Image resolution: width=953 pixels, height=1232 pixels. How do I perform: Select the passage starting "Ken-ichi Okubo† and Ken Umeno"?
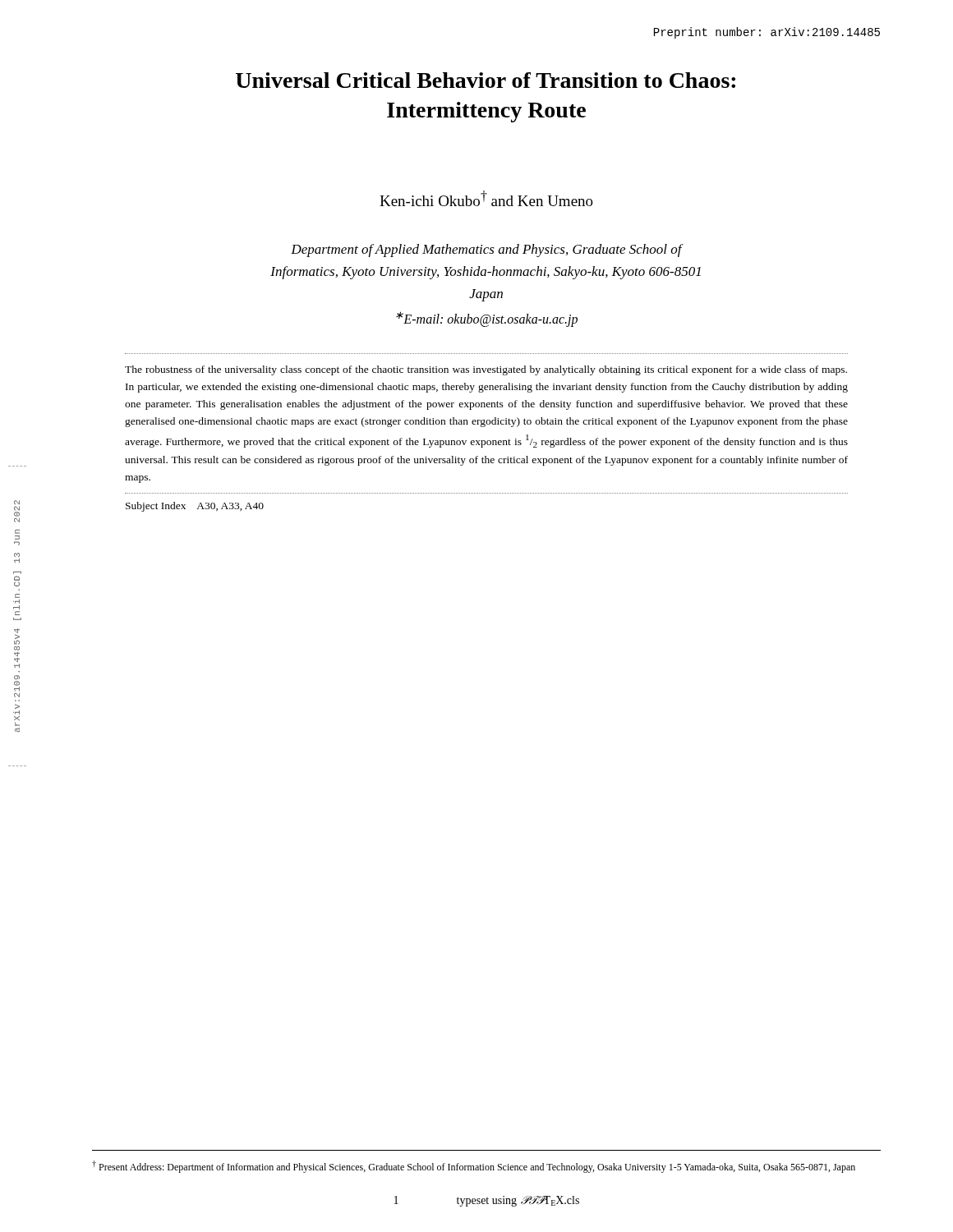(486, 200)
